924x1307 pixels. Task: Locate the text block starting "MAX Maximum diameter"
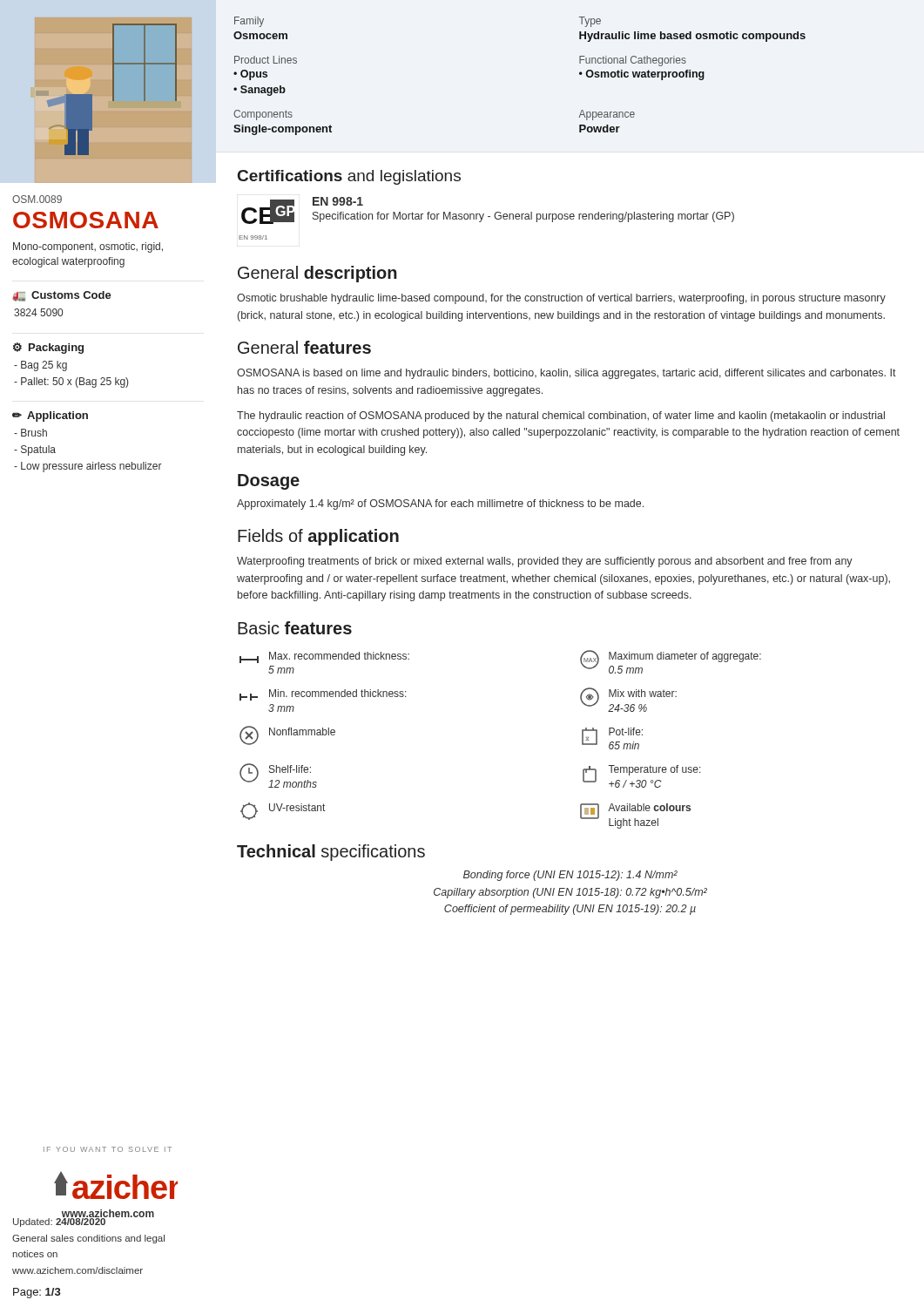[669, 662]
